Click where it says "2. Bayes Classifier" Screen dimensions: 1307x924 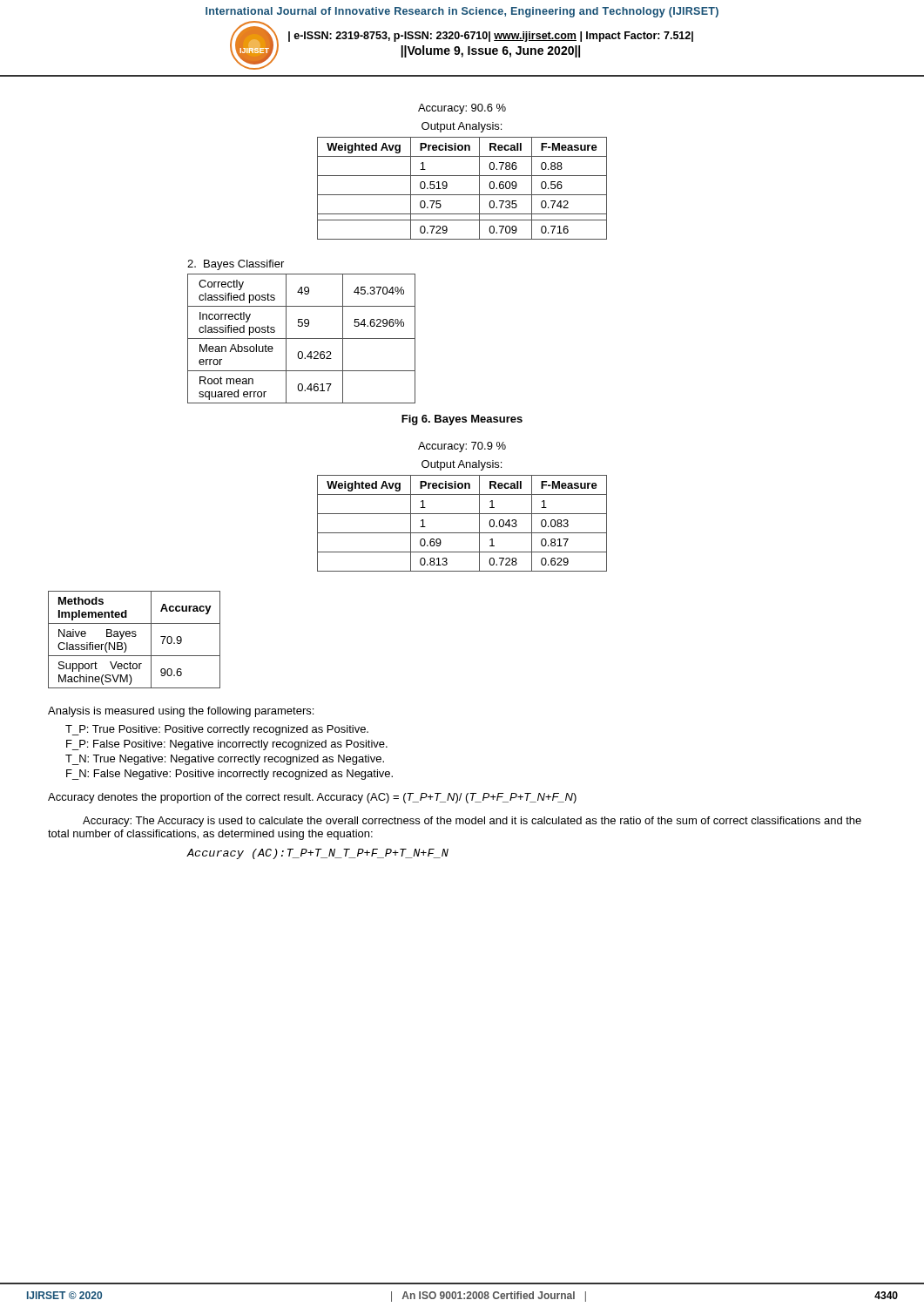236,264
